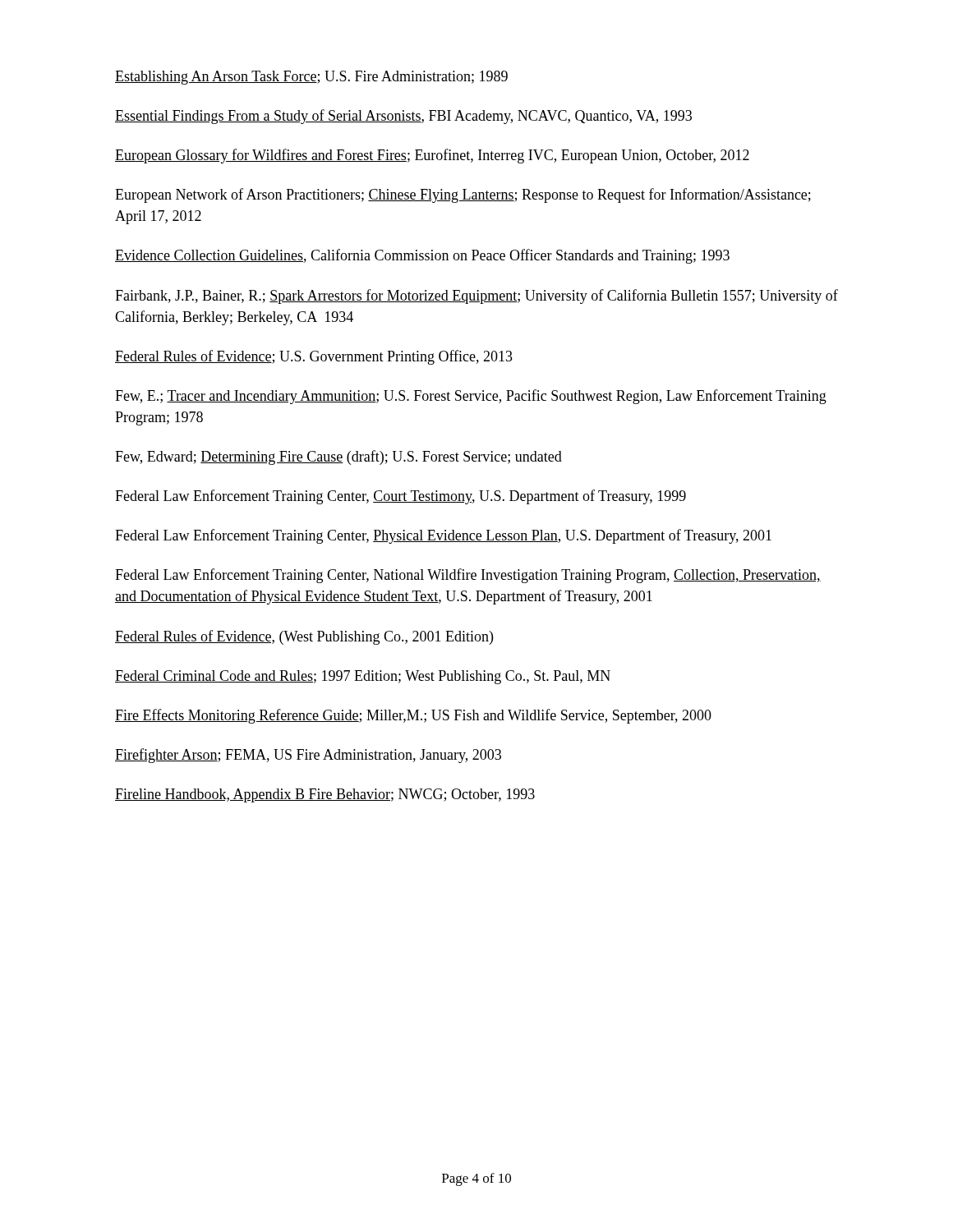The width and height of the screenshot is (953, 1232).
Task: Select the block starting "European Network of Arson Practitioners; Chinese Flying"
Action: pyautogui.click(x=463, y=206)
